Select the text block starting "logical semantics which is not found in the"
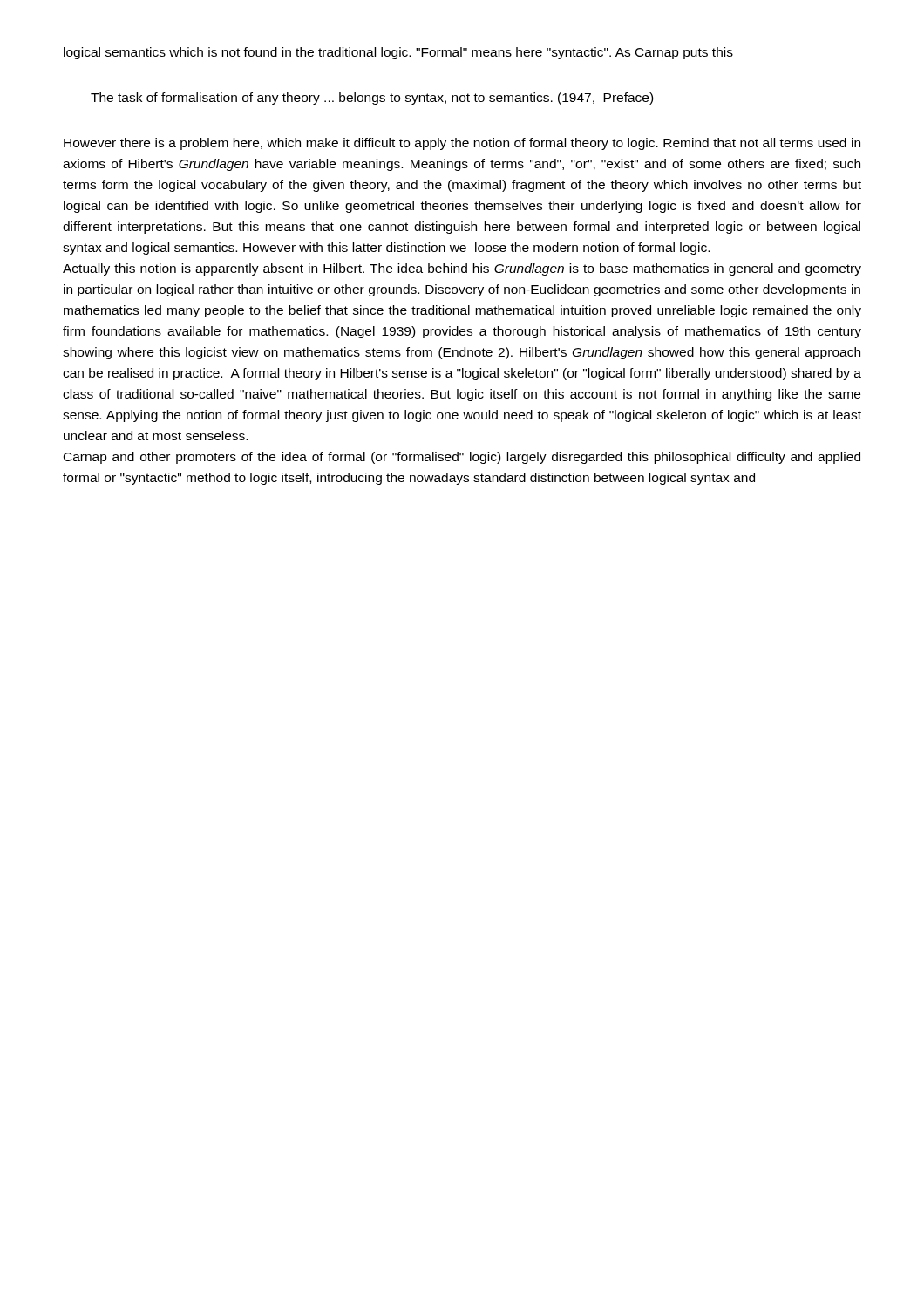 [x=398, y=52]
